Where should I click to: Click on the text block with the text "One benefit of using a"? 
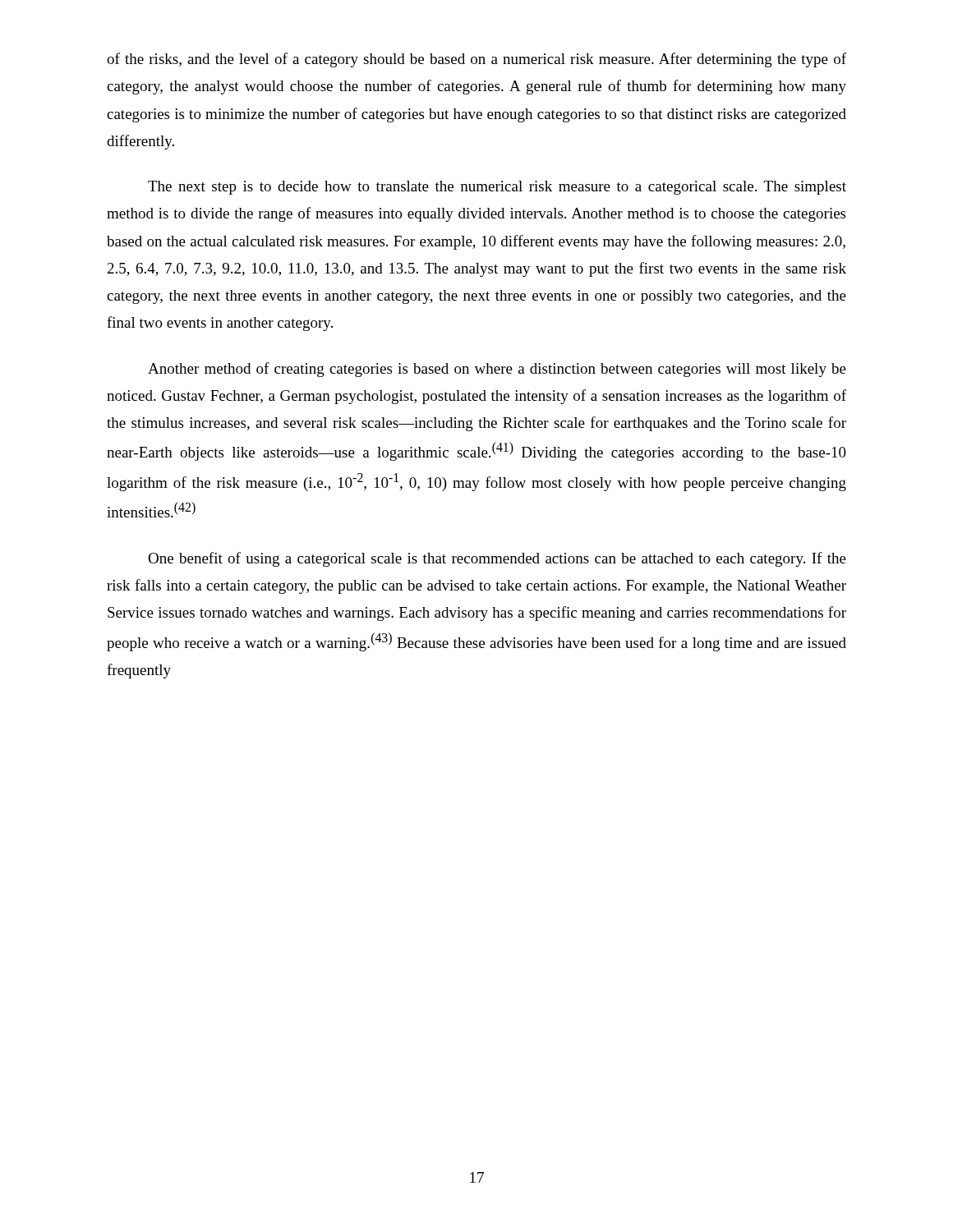click(x=476, y=614)
